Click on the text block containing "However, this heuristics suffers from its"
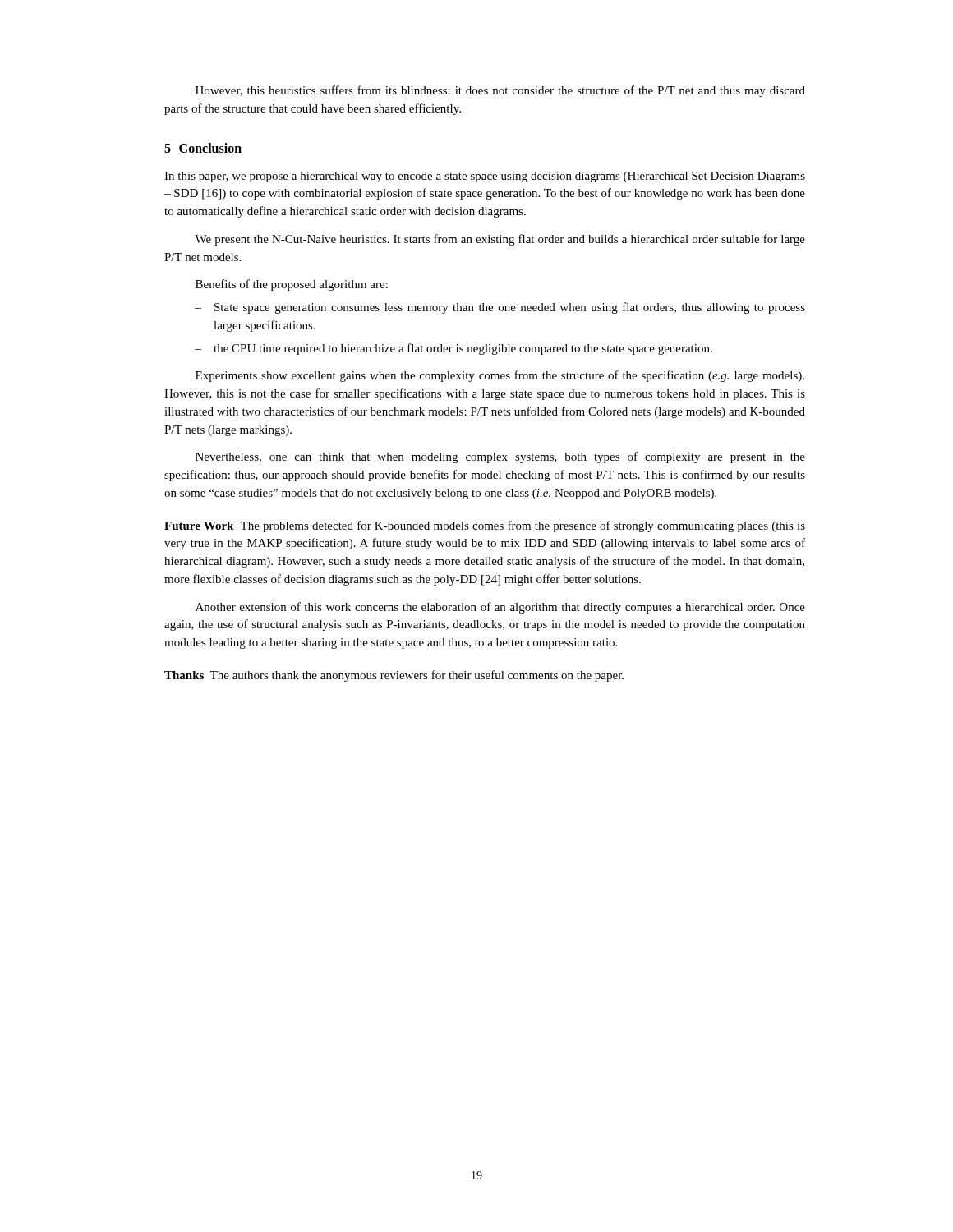This screenshot has height=1232, width=953. tap(485, 100)
